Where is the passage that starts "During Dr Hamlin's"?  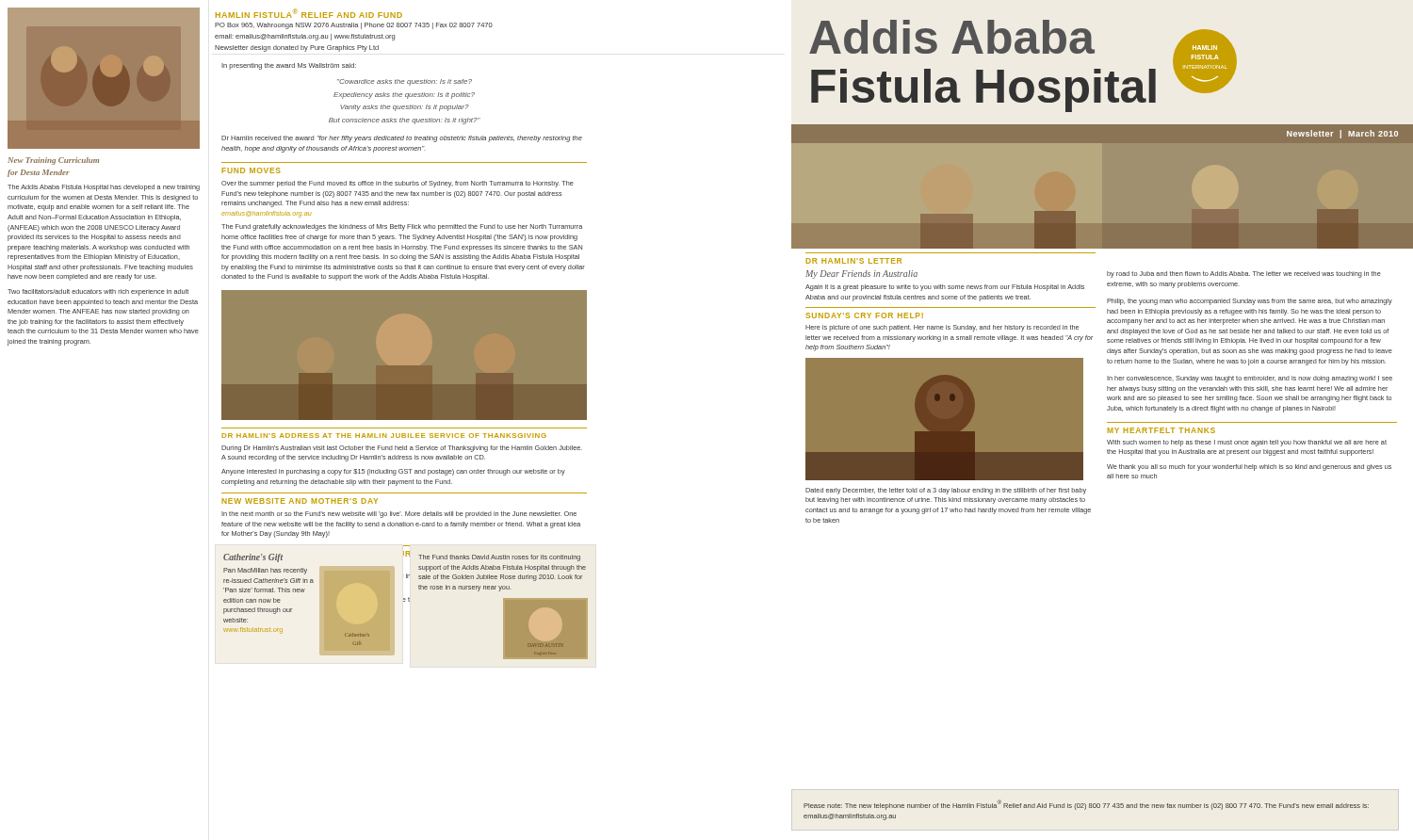click(x=402, y=453)
